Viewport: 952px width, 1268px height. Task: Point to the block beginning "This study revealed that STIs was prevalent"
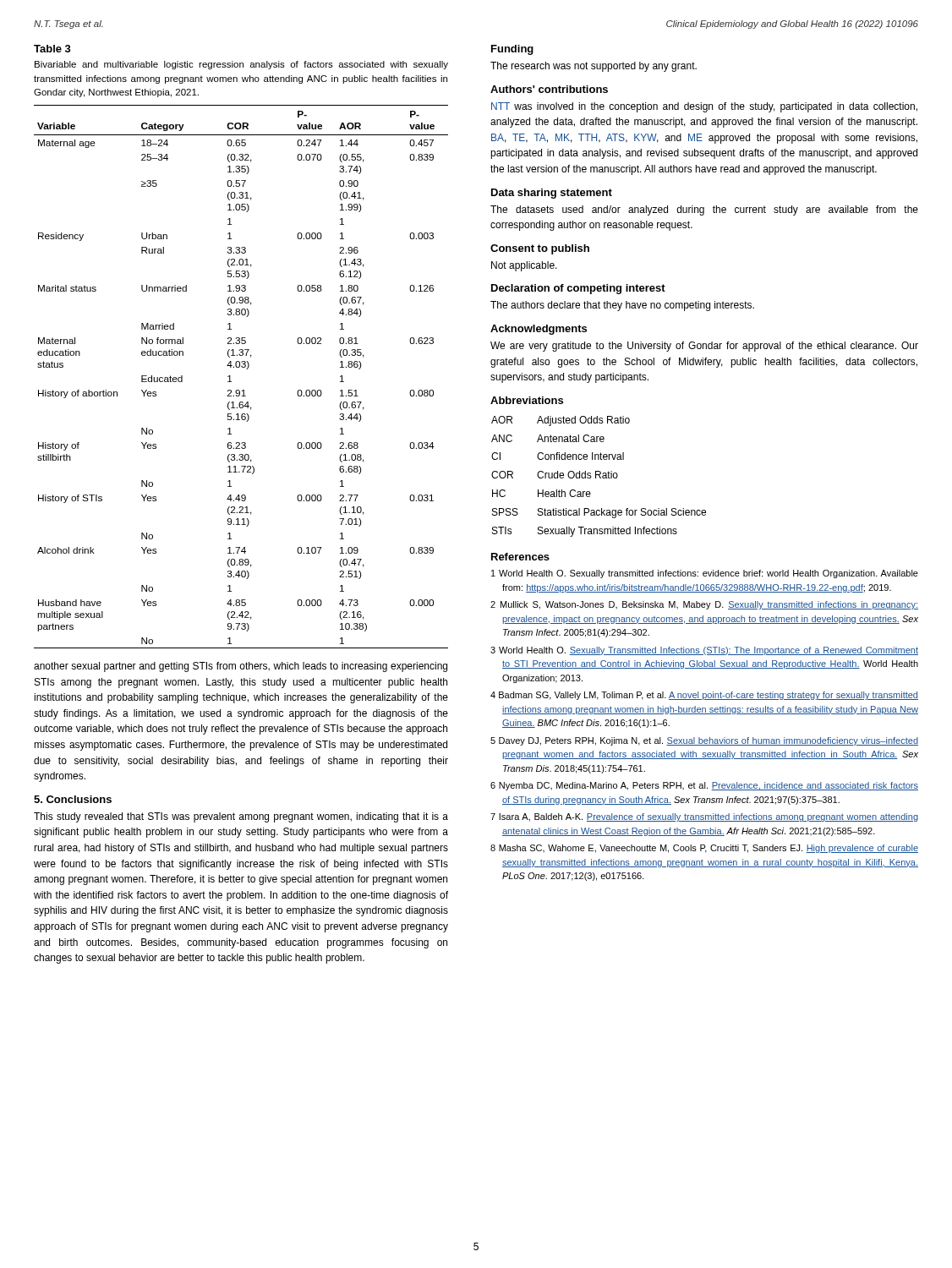pyautogui.click(x=241, y=887)
